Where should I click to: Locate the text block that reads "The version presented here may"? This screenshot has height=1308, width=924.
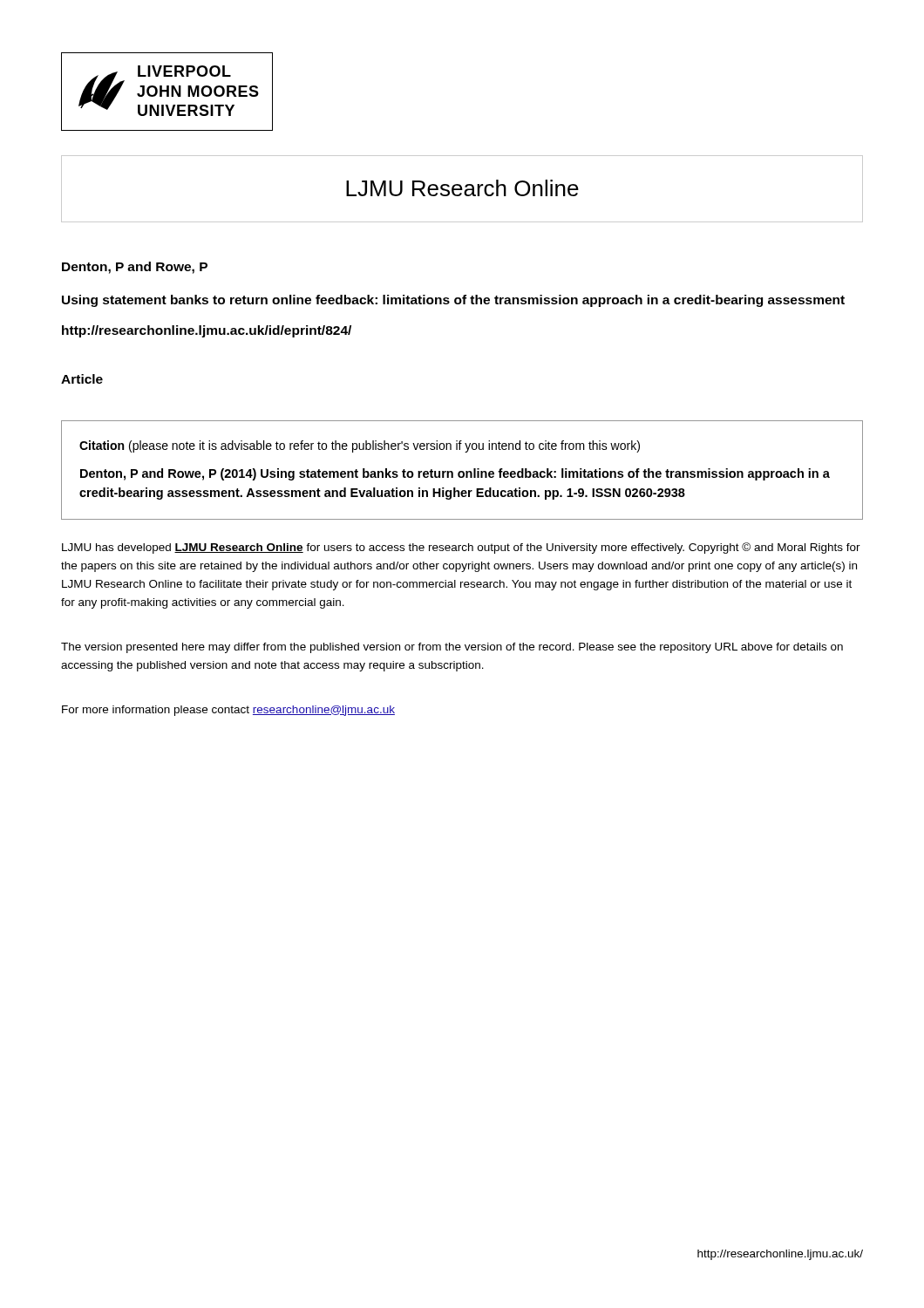452,655
